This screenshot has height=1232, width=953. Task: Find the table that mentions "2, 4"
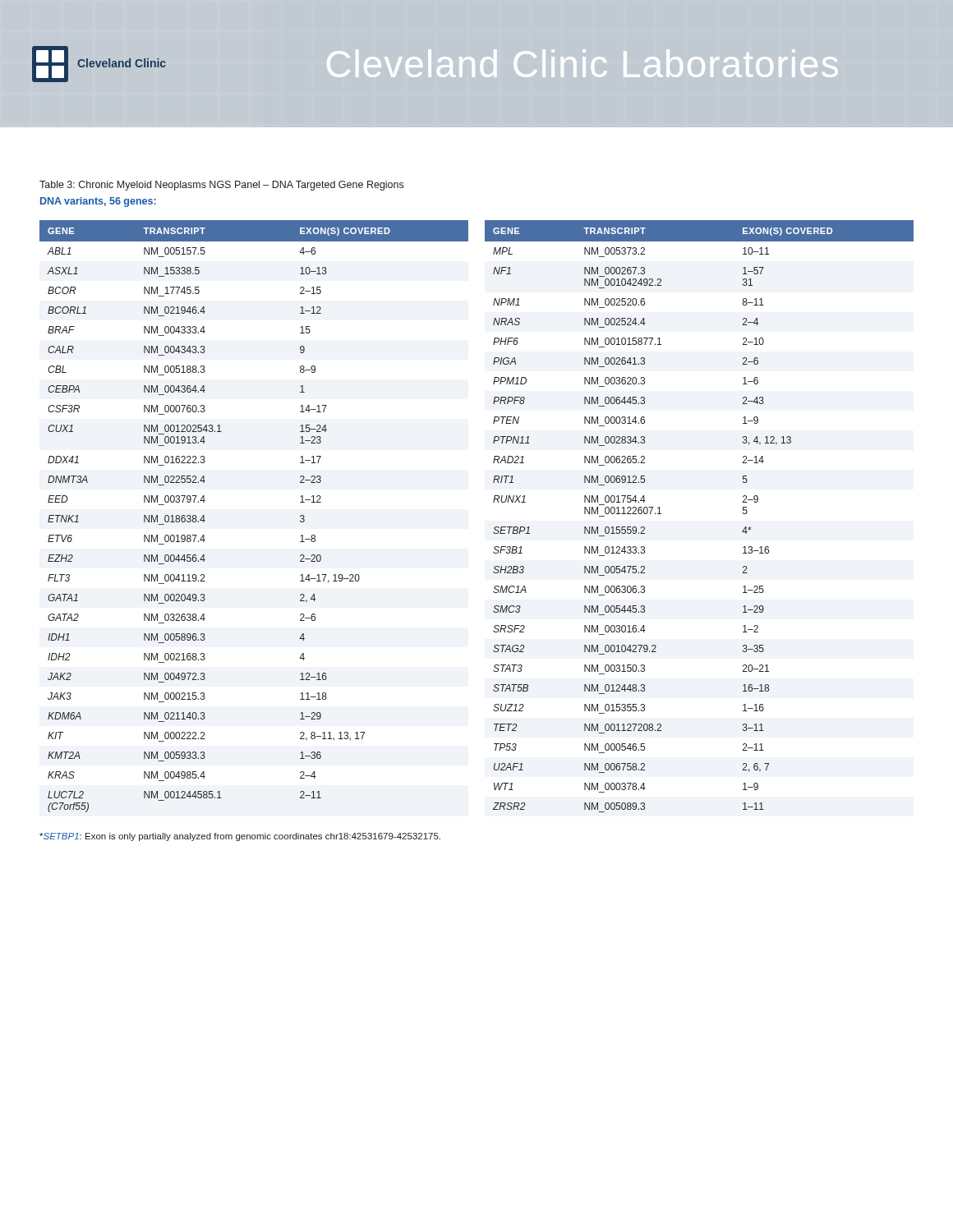(254, 518)
